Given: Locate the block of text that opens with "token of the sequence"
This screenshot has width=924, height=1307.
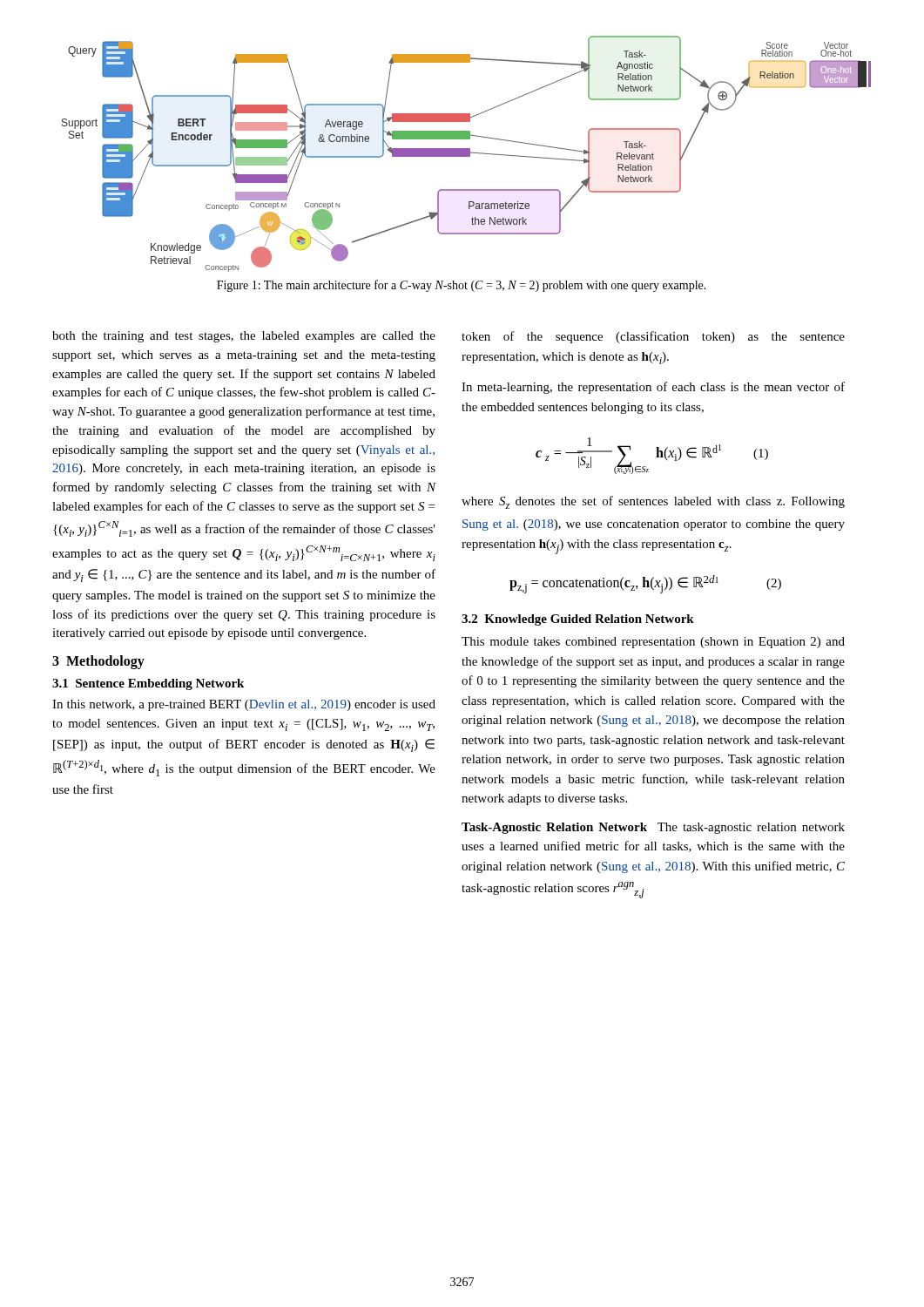Looking at the screenshot, I should (x=653, y=348).
